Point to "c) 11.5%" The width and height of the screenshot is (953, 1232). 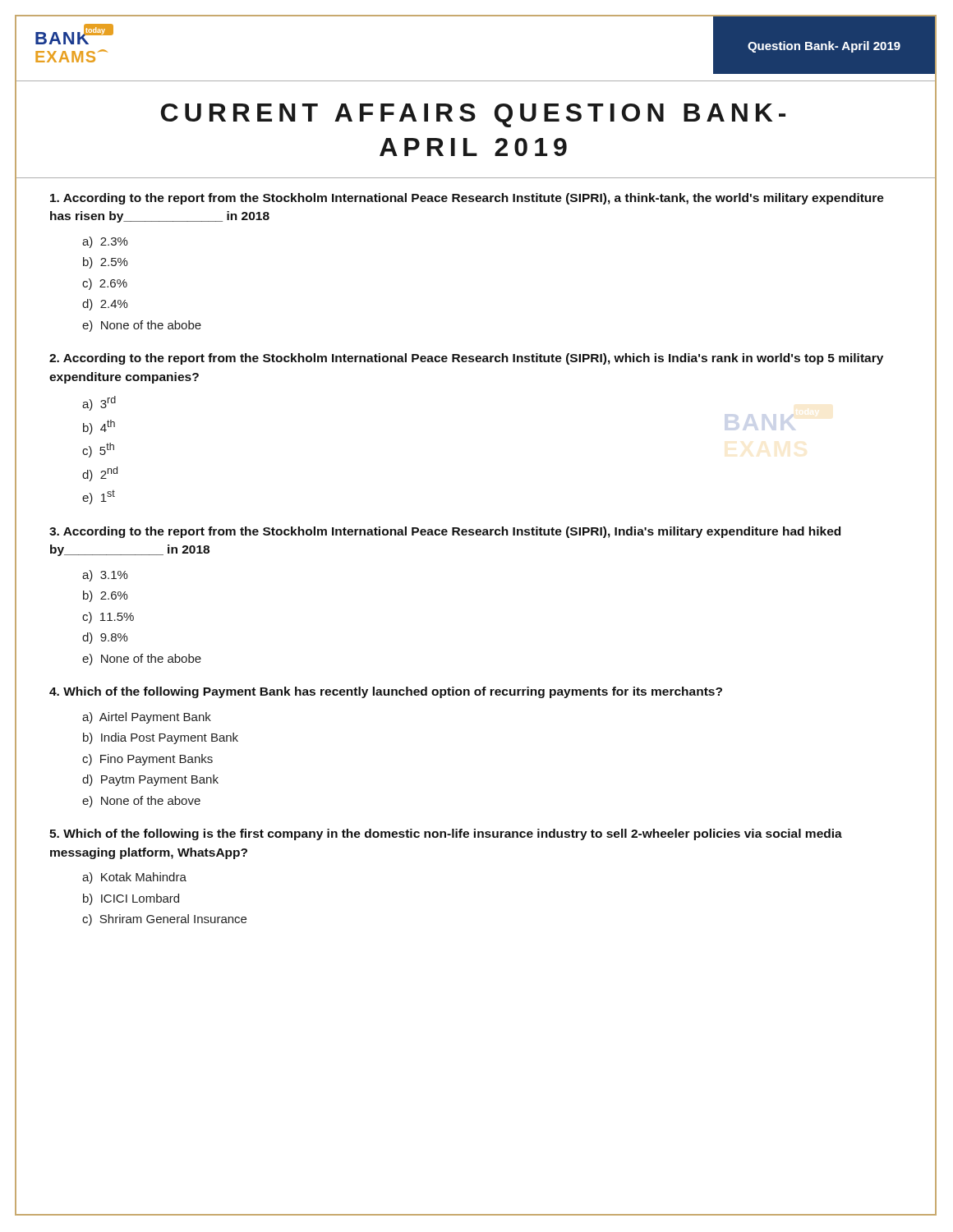coord(108,618)
